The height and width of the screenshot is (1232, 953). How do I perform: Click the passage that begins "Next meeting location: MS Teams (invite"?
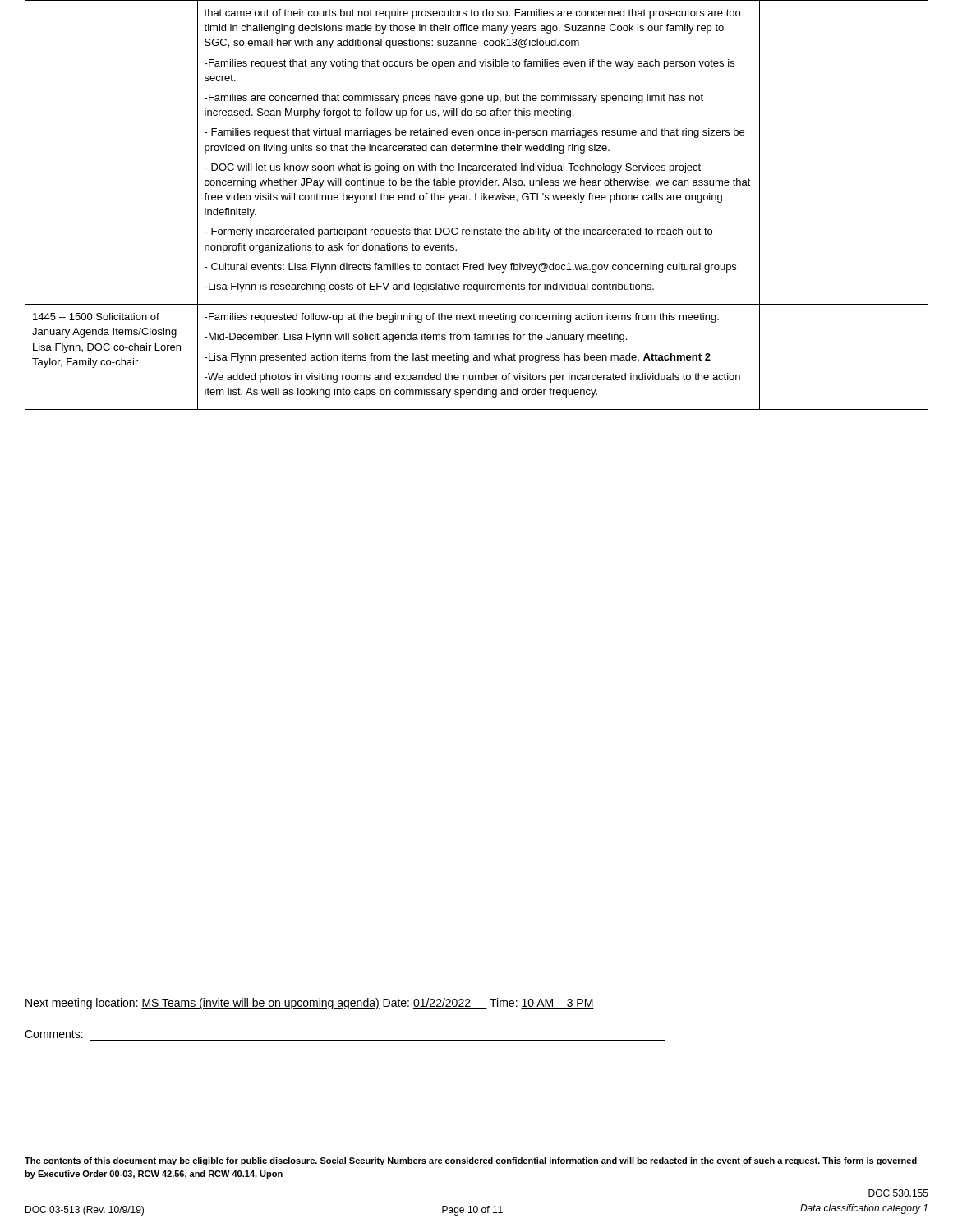click(x=309, y=1003)
